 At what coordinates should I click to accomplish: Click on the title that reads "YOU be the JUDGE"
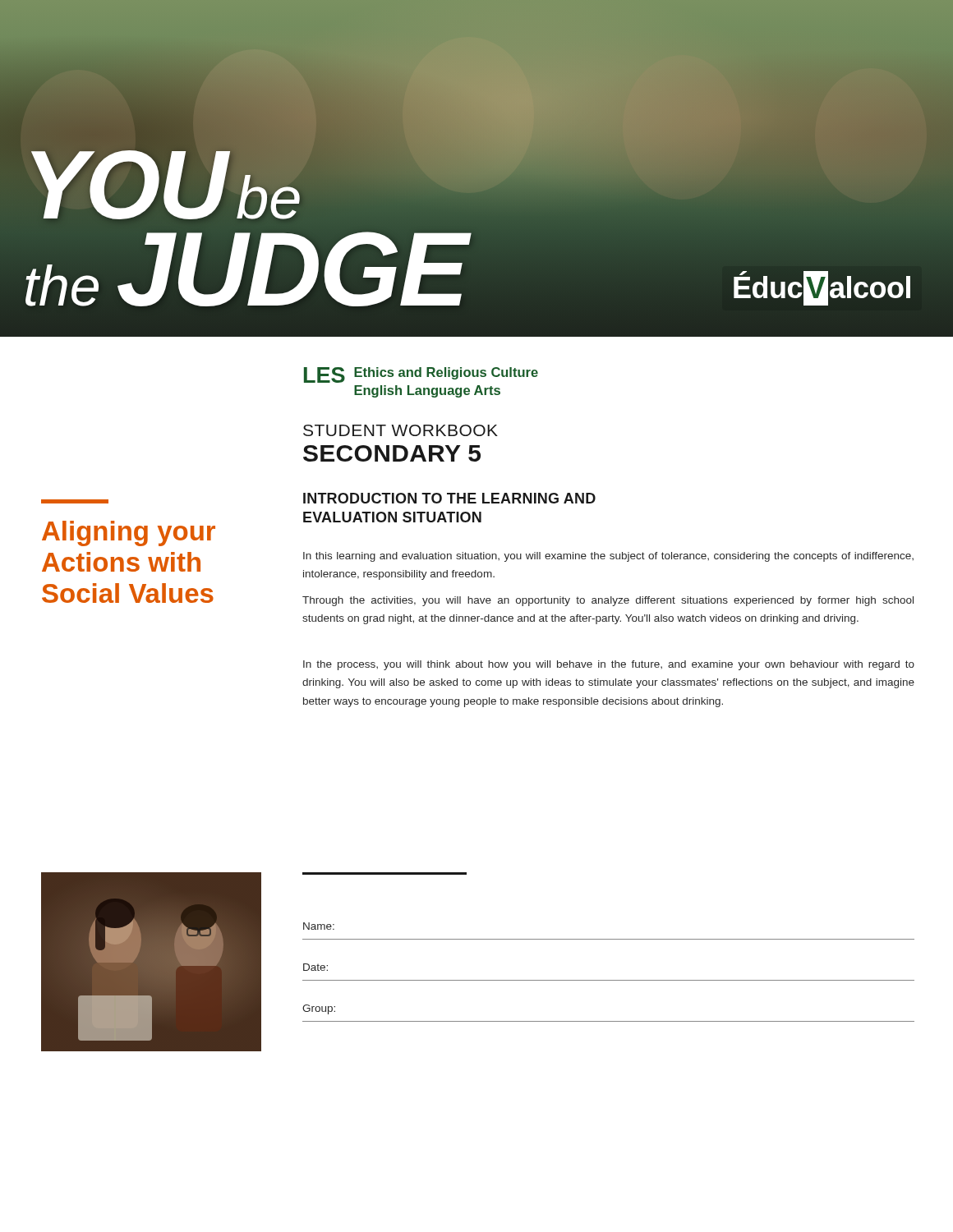pyautogui.click(x=245, y=229)
